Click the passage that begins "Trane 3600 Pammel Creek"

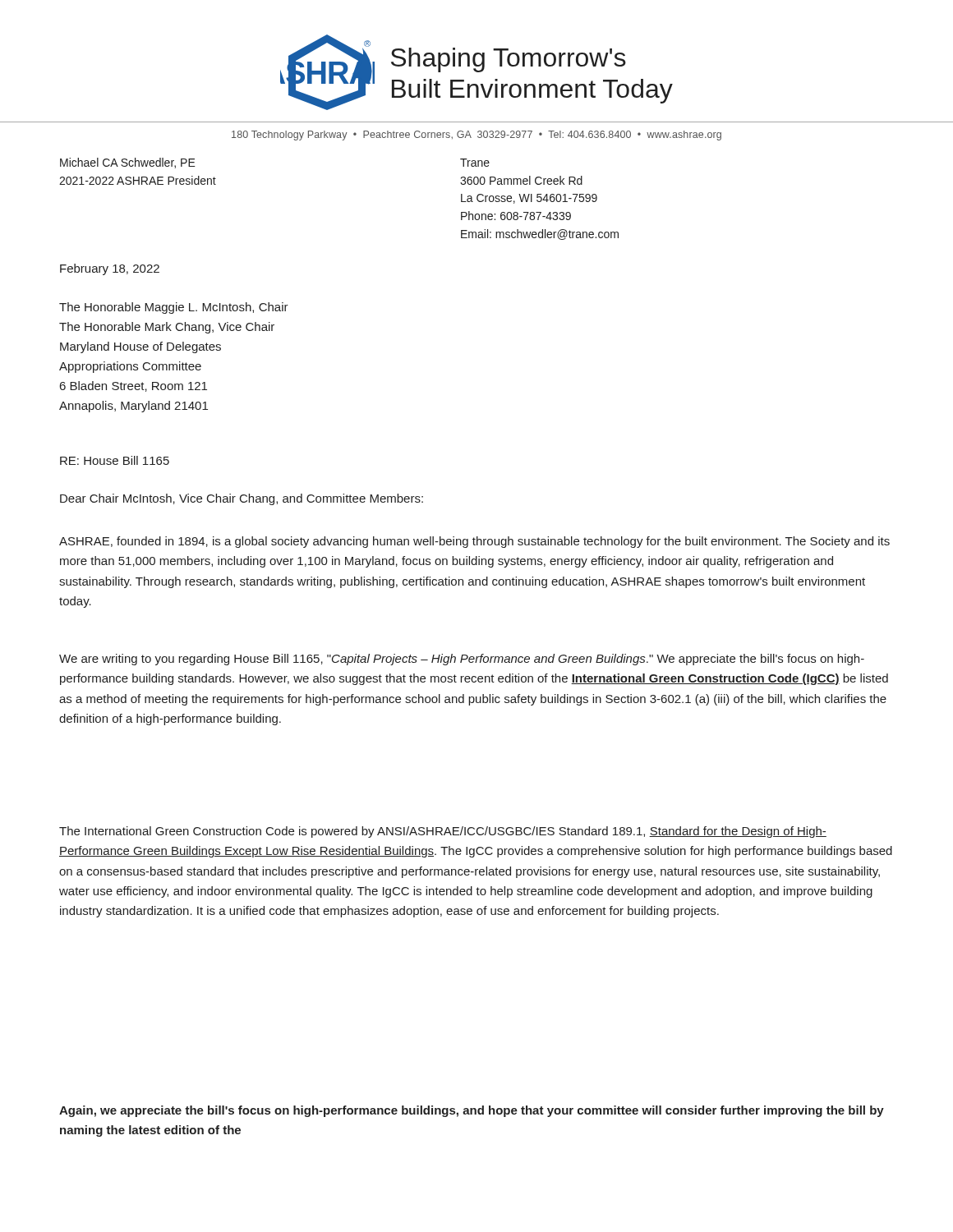[540, 198]
